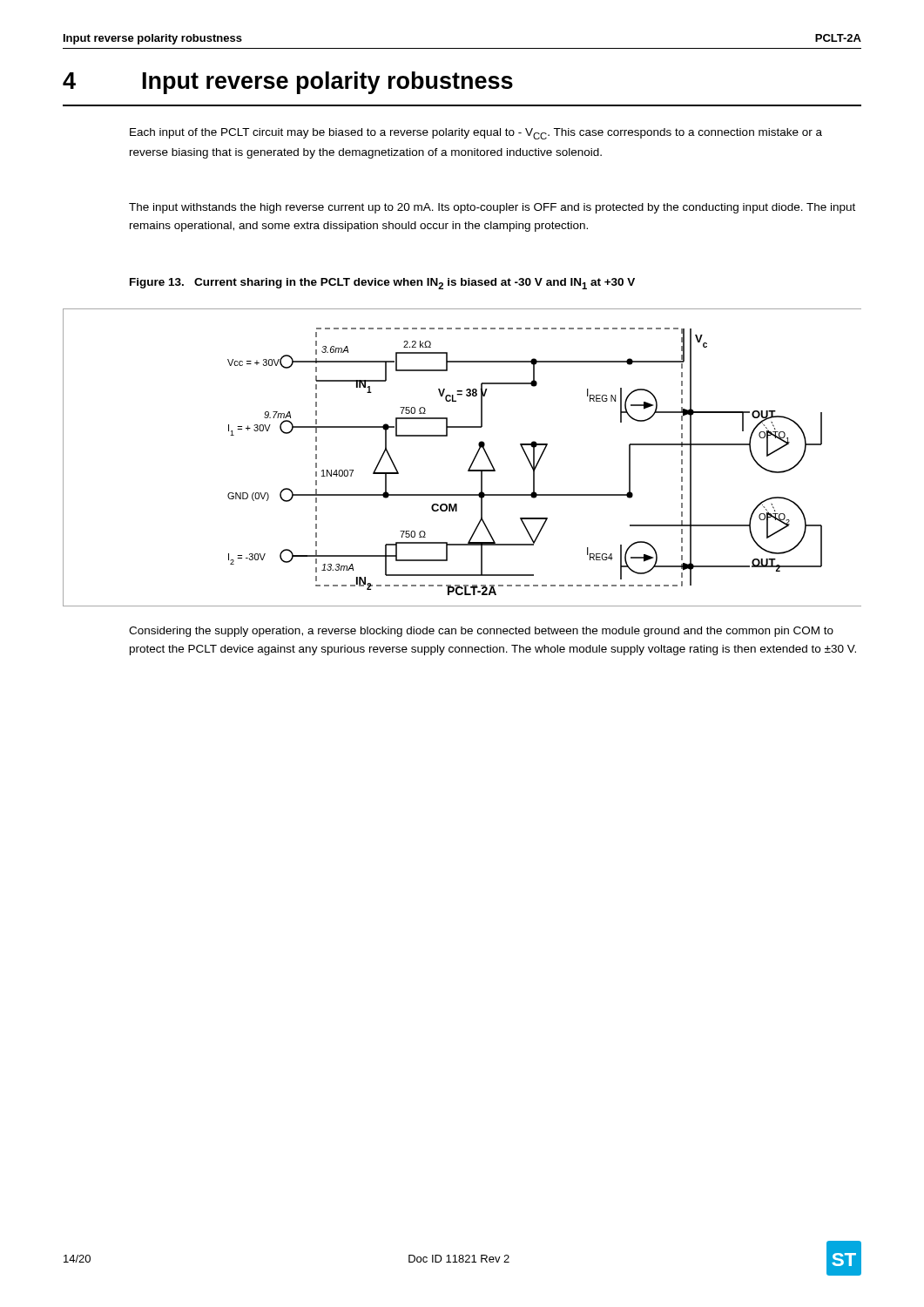Find the text block starting "Considering the supply operation, a"
This screenshot has width=924, height=1307.
click(493, 640)
